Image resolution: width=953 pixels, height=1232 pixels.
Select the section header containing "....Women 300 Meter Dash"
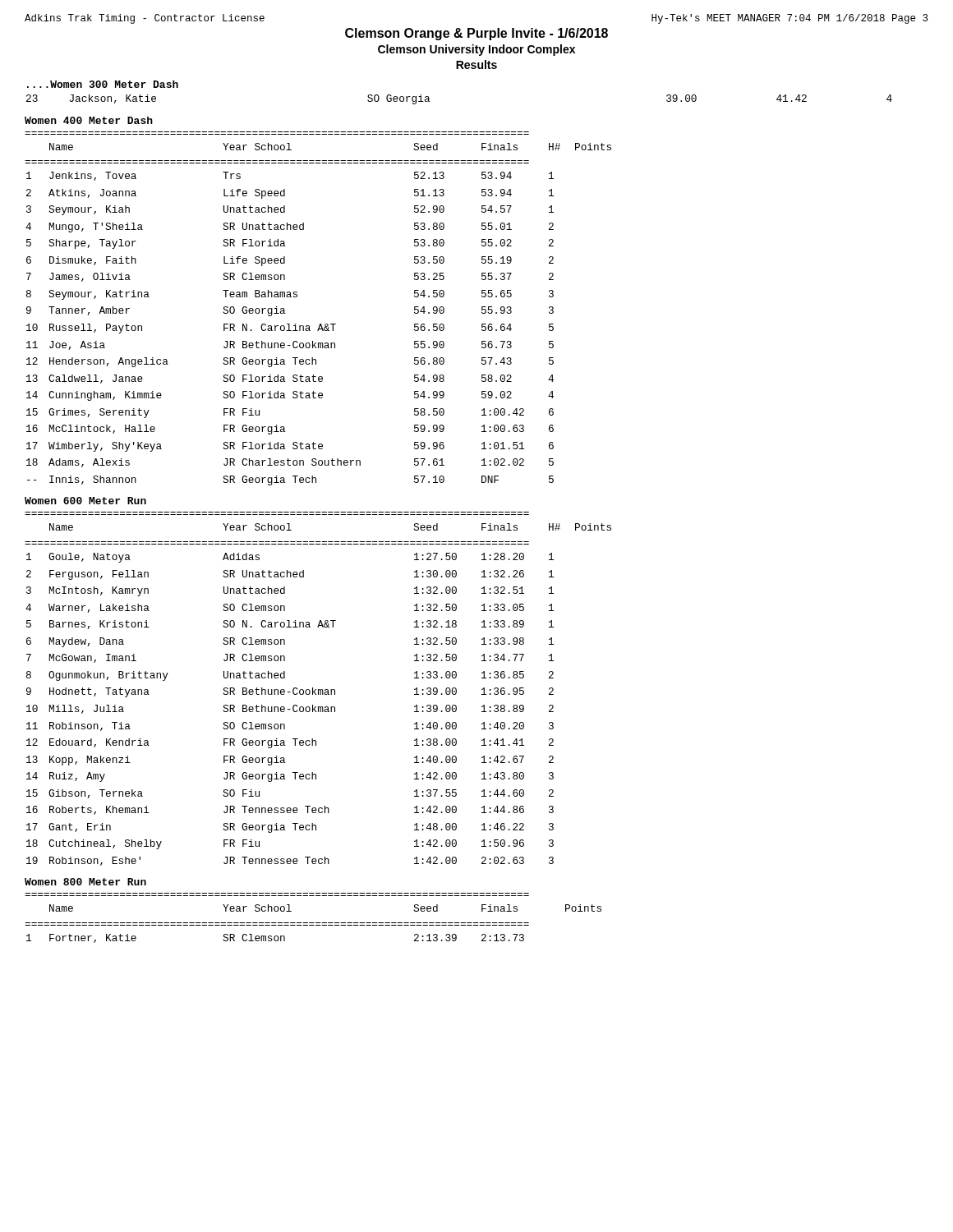102,85
